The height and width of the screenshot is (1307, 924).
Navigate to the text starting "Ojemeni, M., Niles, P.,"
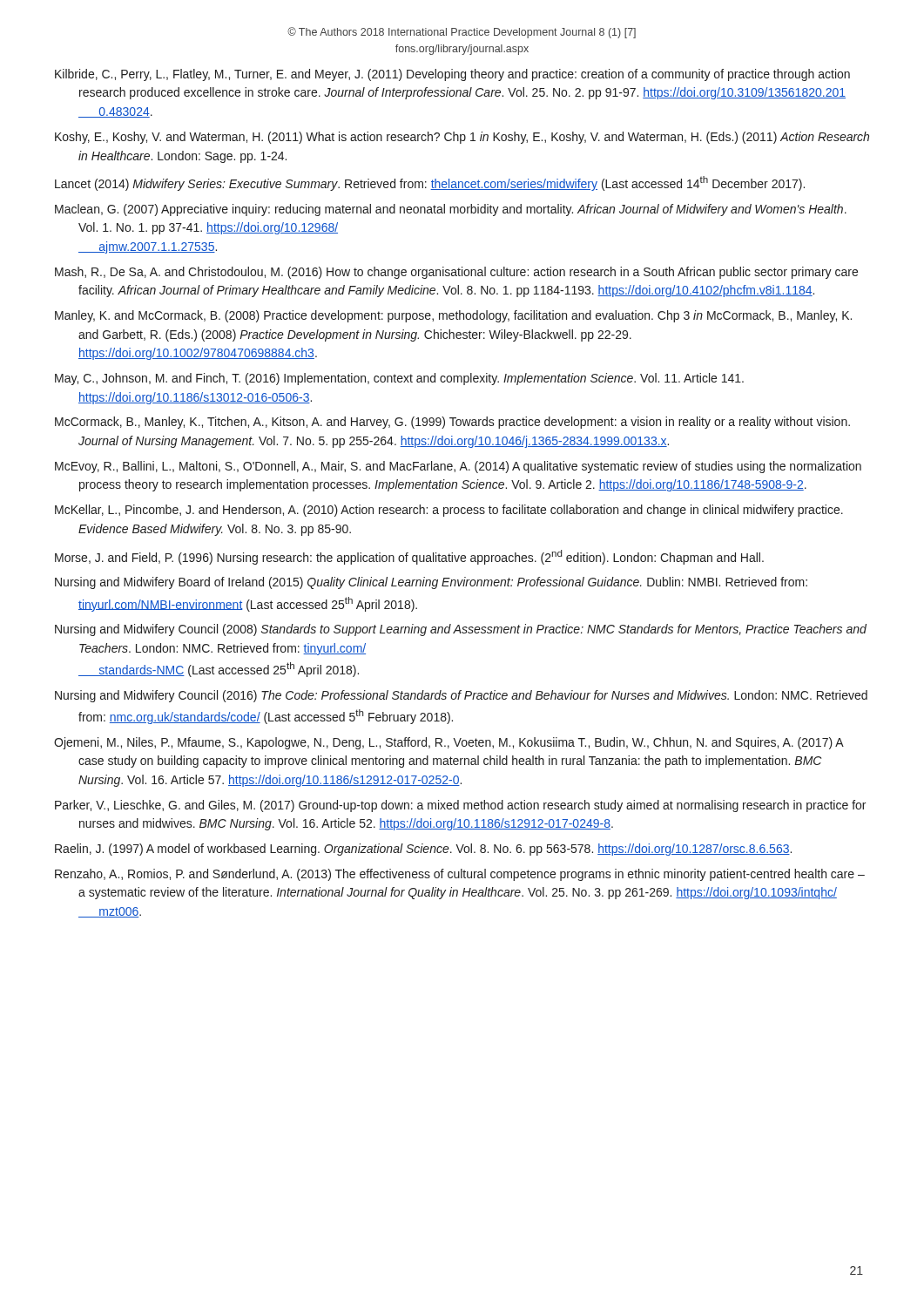coord(448,761)
